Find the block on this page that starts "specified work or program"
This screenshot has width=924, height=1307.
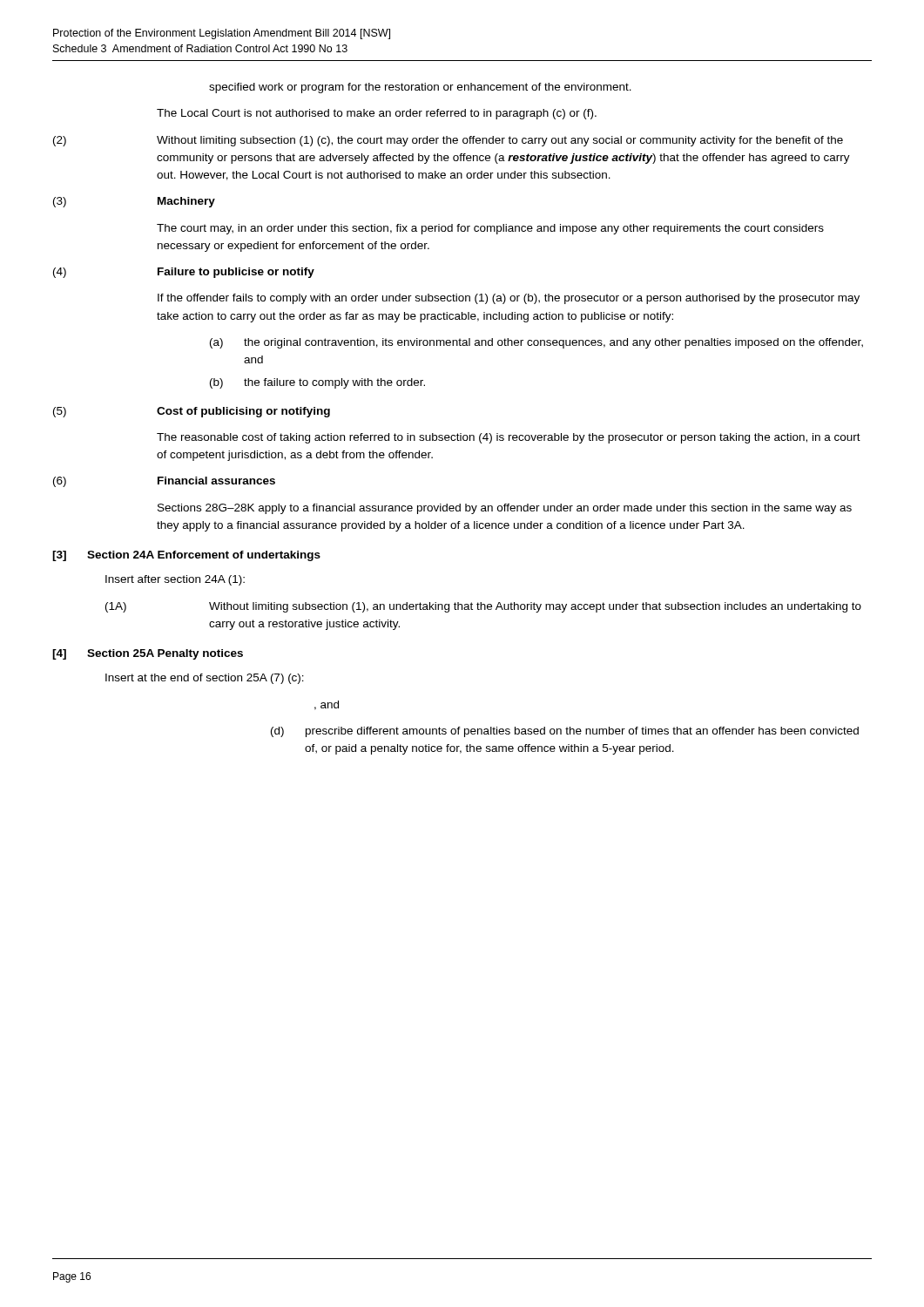(x=420, y=87)
